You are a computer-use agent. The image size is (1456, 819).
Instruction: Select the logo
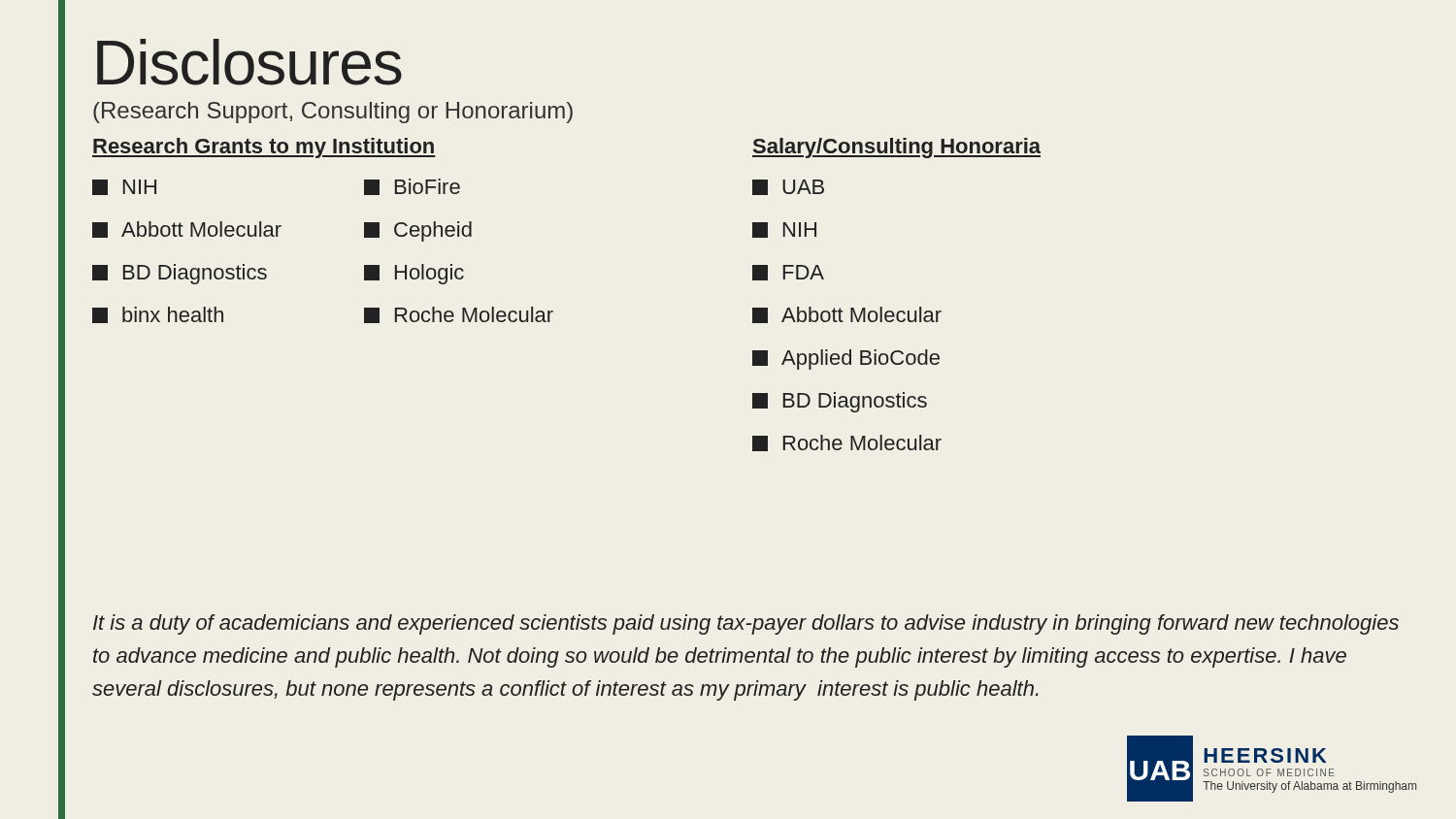click(1272, 769)
